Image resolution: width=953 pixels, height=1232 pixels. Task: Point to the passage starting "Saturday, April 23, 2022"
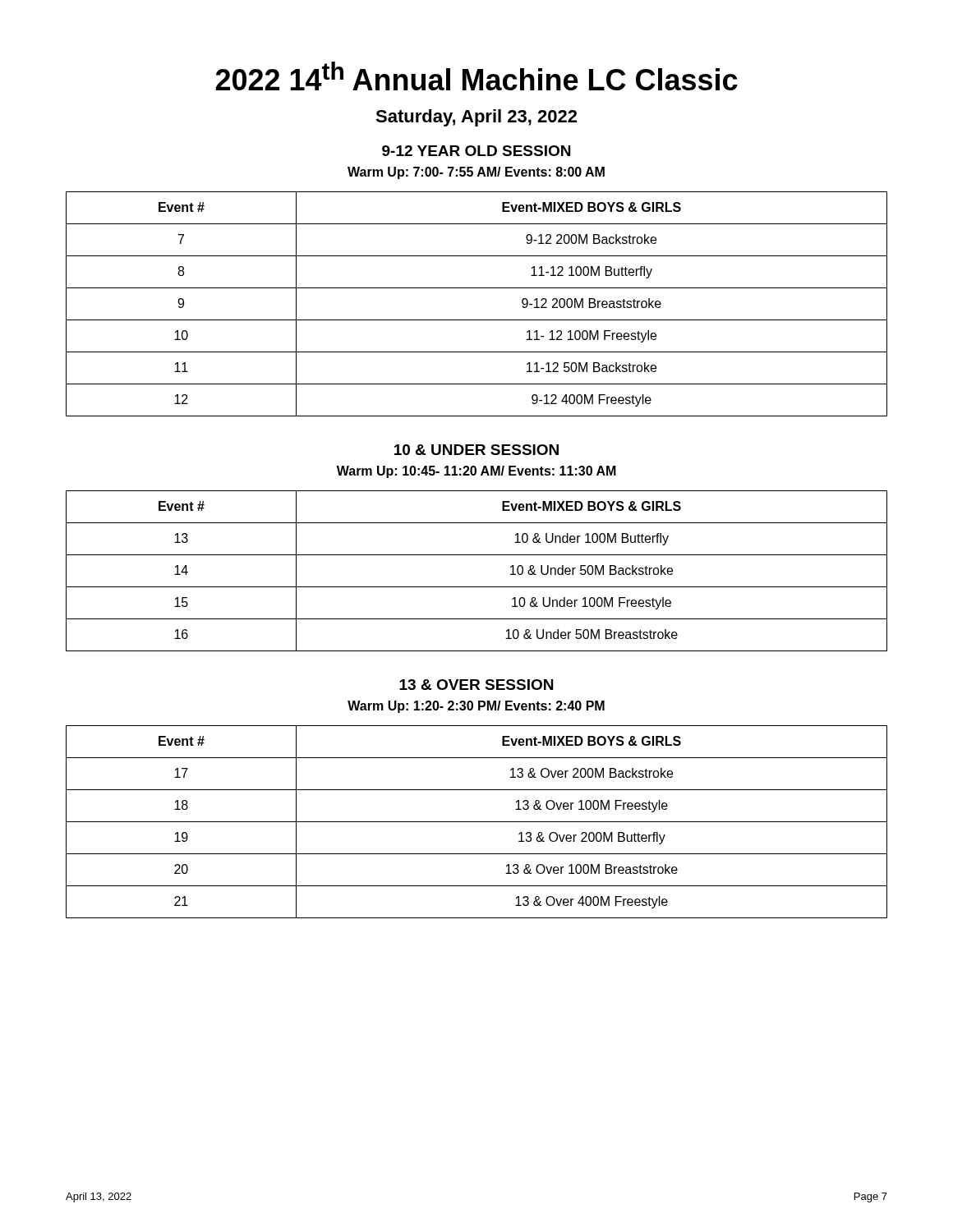(476, 116)
